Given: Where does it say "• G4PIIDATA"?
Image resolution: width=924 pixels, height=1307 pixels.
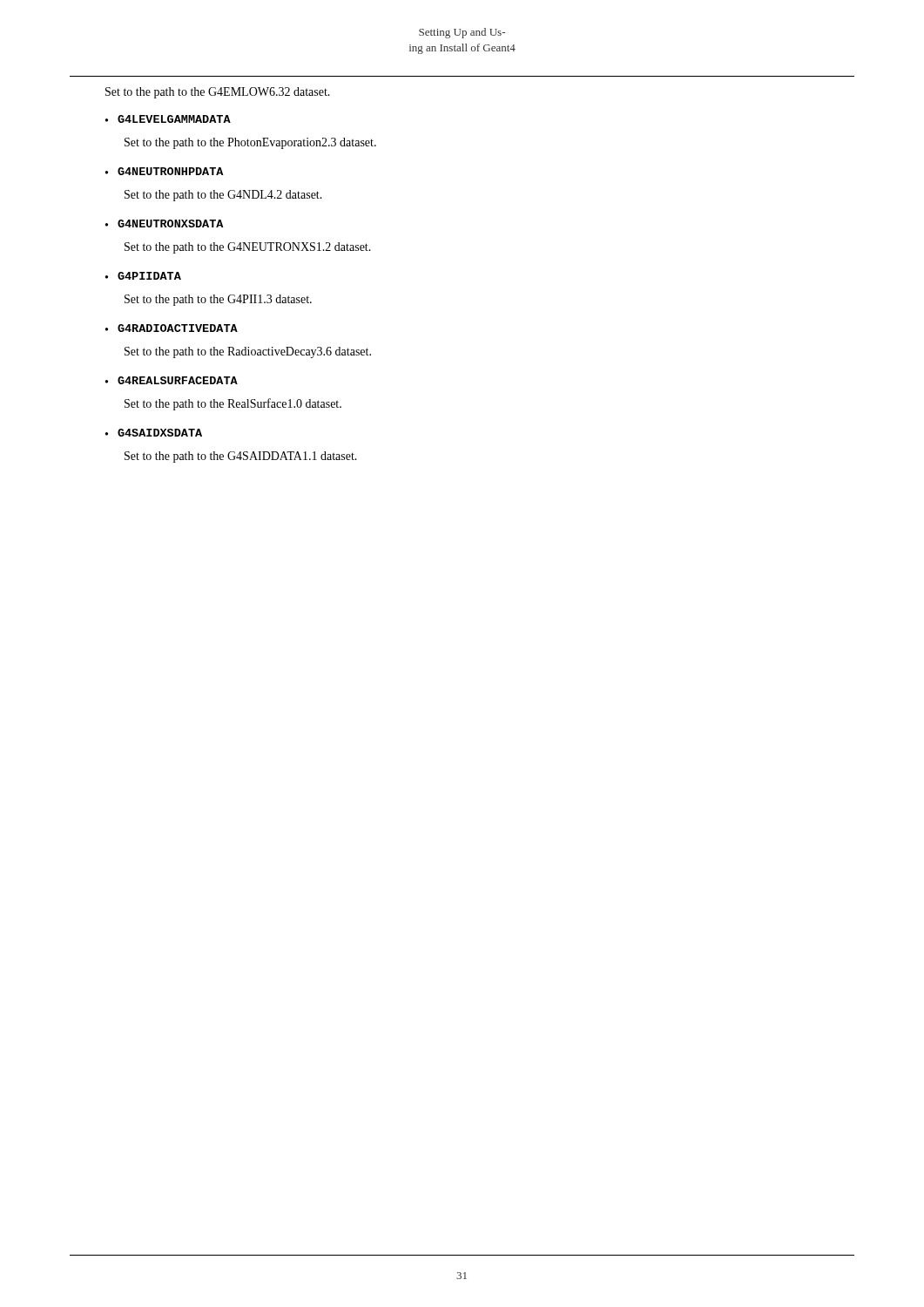Looking at the screenshot, I should pos(143,276).
